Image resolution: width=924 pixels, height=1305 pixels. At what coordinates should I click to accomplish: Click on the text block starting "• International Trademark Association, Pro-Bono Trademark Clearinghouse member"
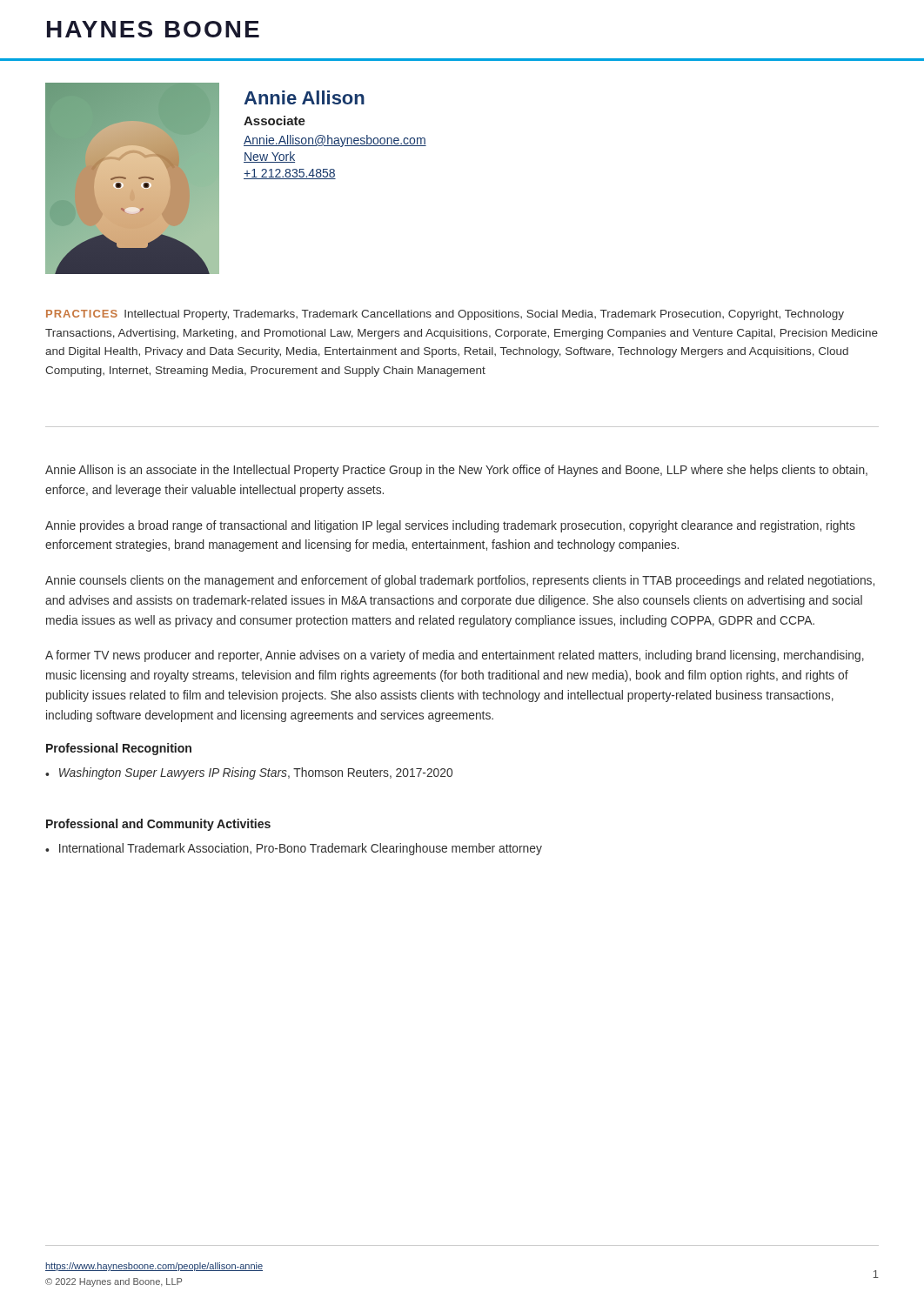(294, 850)
